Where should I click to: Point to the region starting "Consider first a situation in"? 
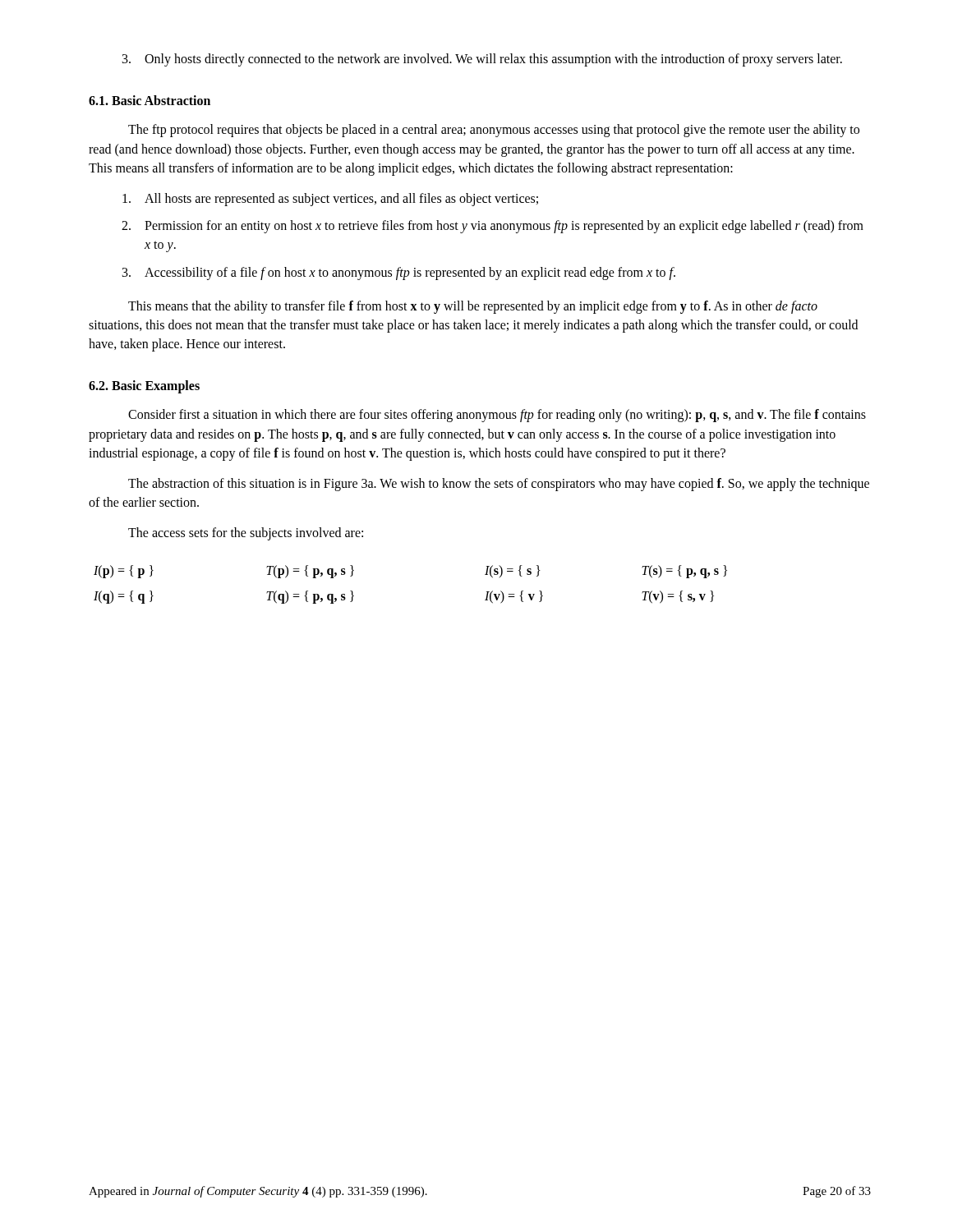click(480, 434)
